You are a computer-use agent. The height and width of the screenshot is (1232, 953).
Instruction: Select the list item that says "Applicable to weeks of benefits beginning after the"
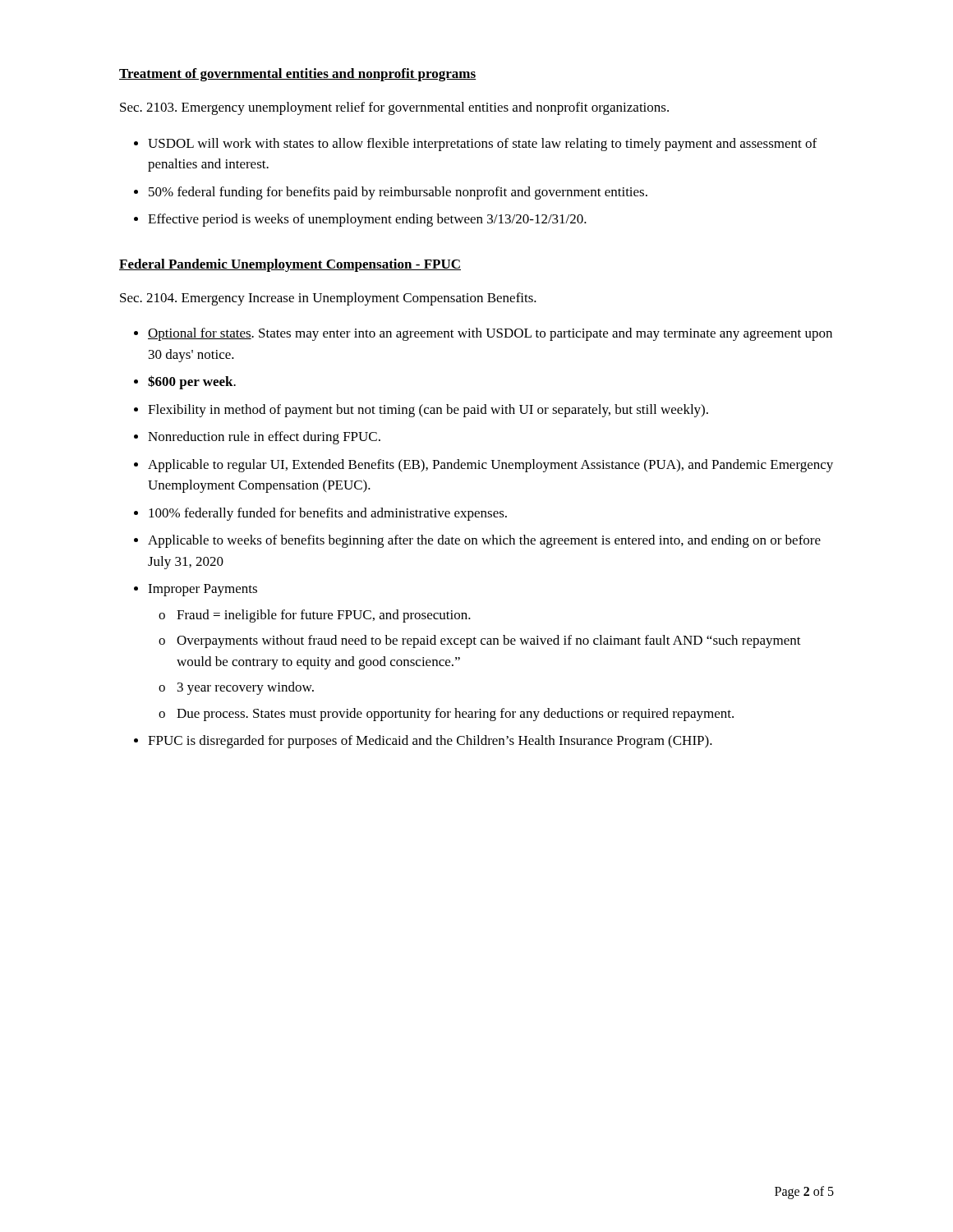coord(484,551)
